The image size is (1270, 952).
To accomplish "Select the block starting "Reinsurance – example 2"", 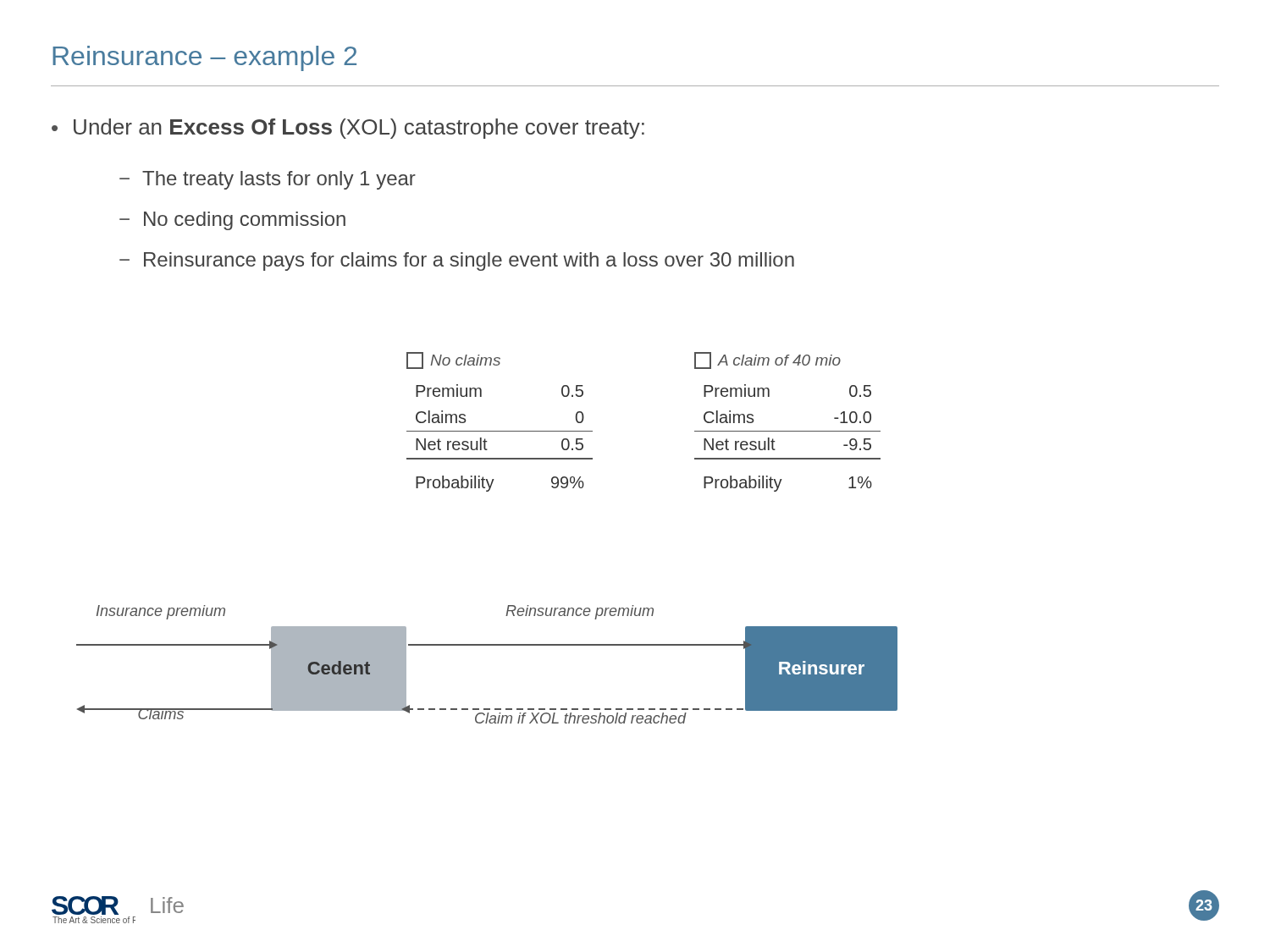I will pyautogui.click(x=204, y=58).
